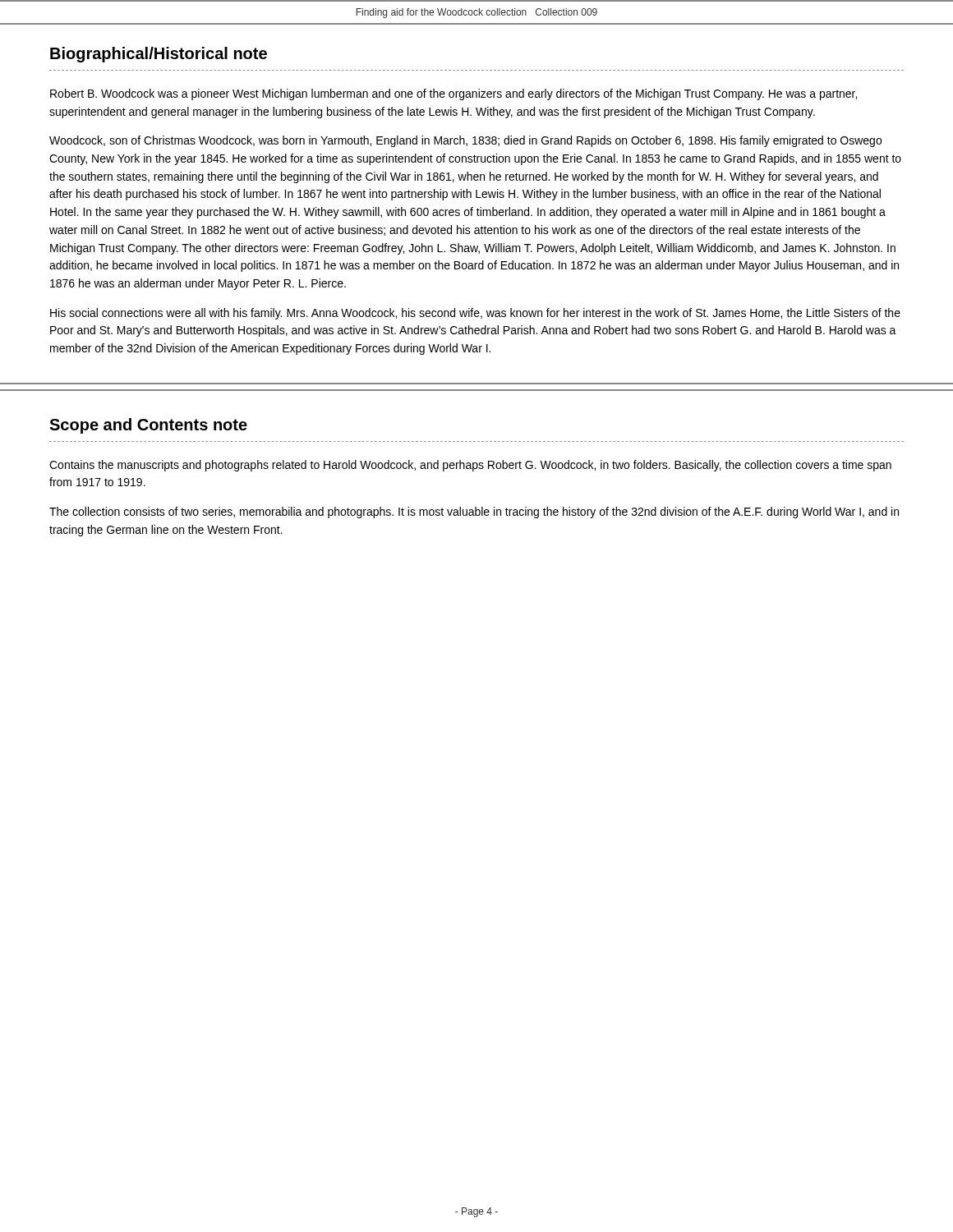Locate the text block with the text "His social connections were all with his"
This screenshot has height=1232, width=953.
[475, 330]
